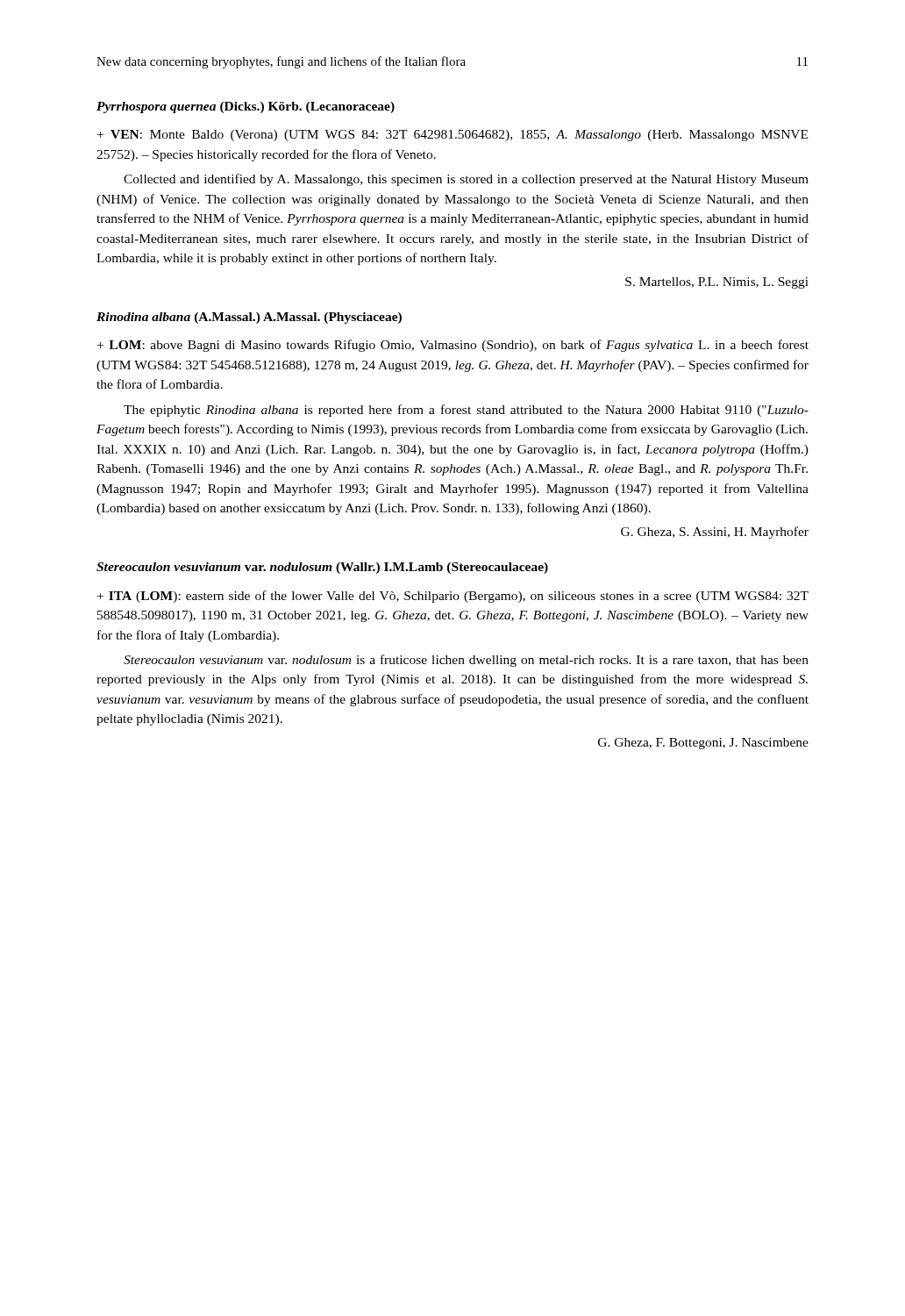The width and height of the screenshot is (905, 1316).
Task: Point to the block beginning "Collected and identified by A. Massalongo, this"
Action: point(452,218)
